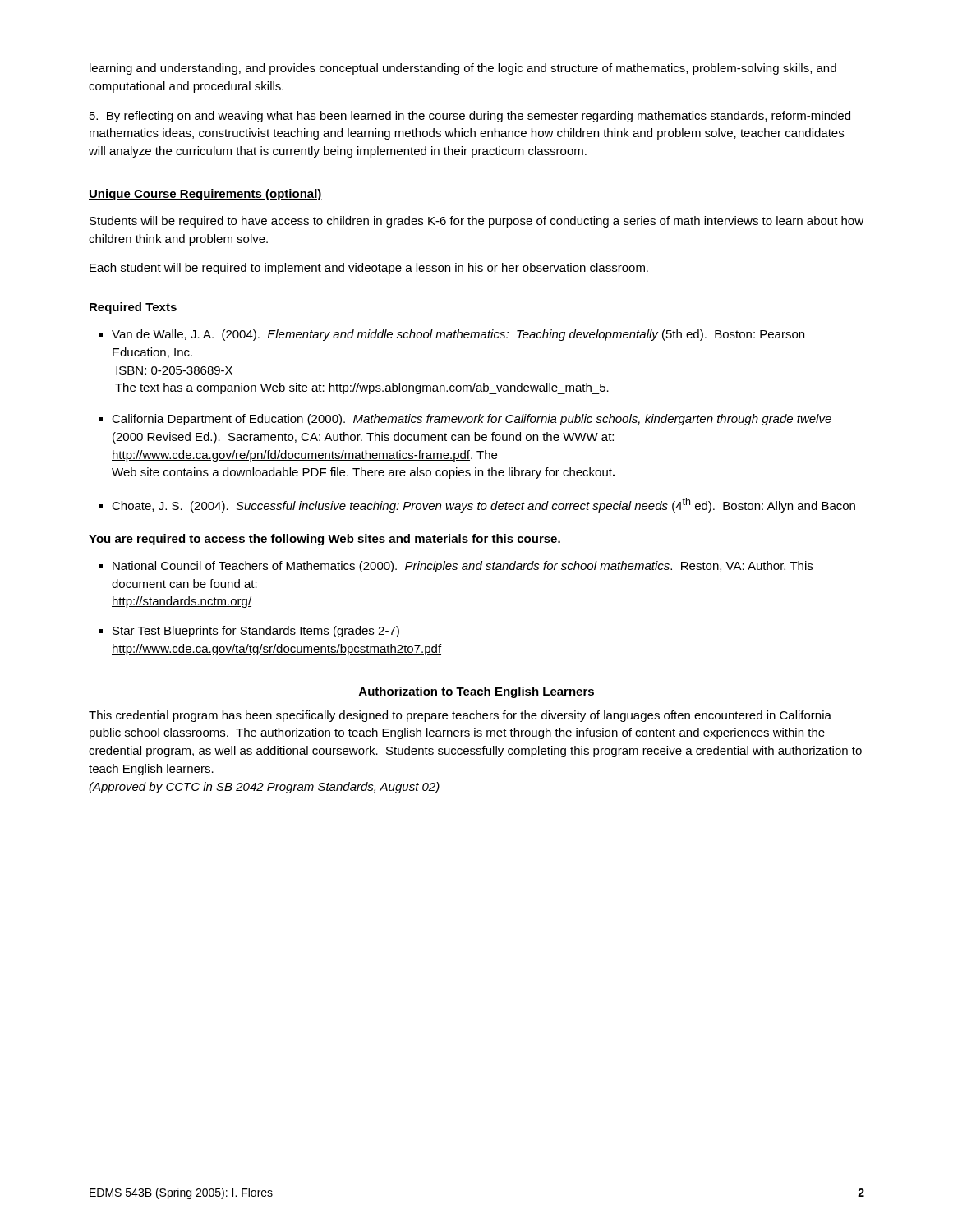This screenshot has height=1232, width=953.
Task: Navigate to the text block starting "This credential program has"
Action: [x=475, y=750]
